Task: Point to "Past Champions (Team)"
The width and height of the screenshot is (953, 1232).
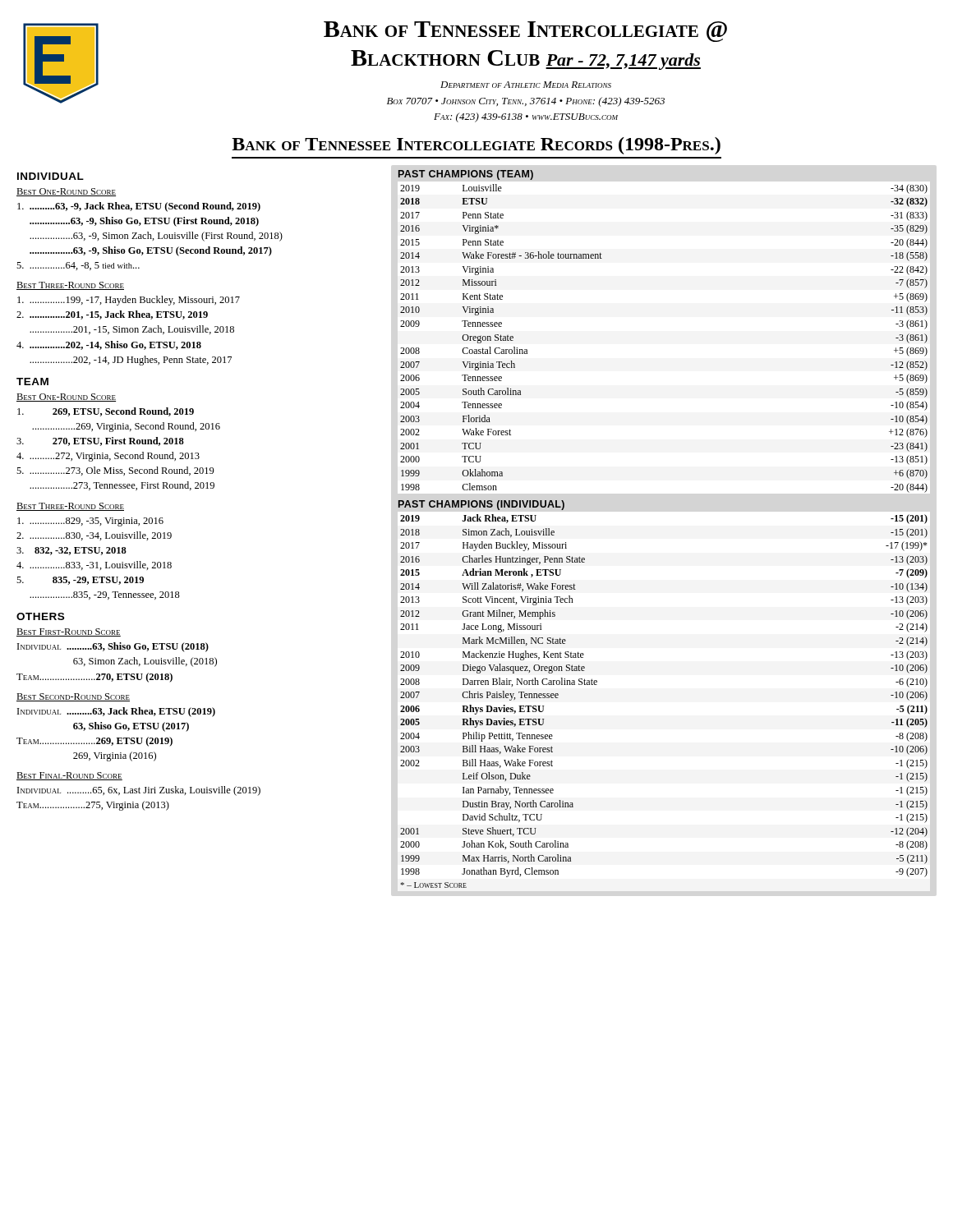Action: pyautogui.click(x=466, y=174)
